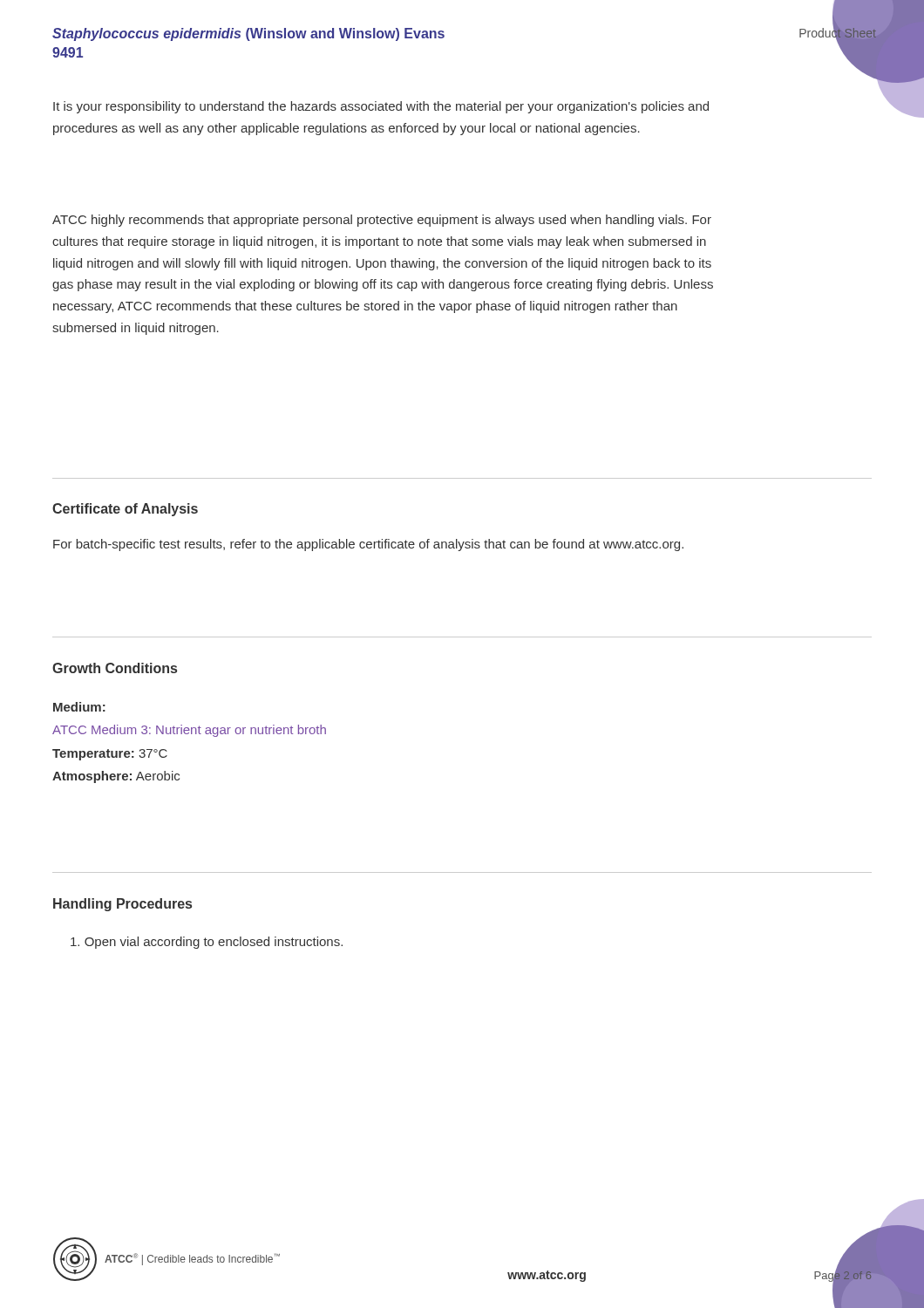Locate the text "Certificate of Analysis"
The width and height of the screenshot is (924, 1308).
tap(125, 509)
